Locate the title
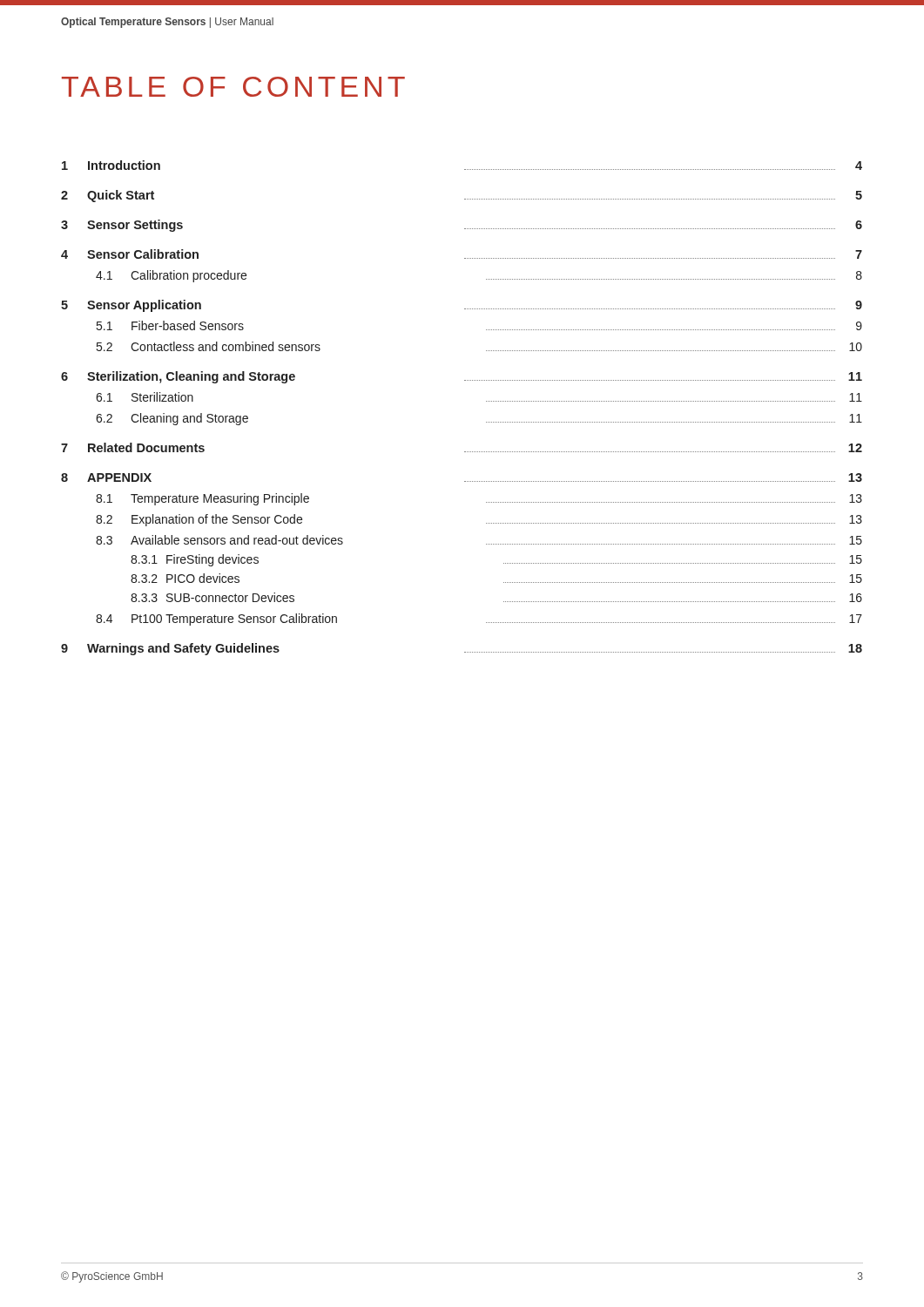 235,86
